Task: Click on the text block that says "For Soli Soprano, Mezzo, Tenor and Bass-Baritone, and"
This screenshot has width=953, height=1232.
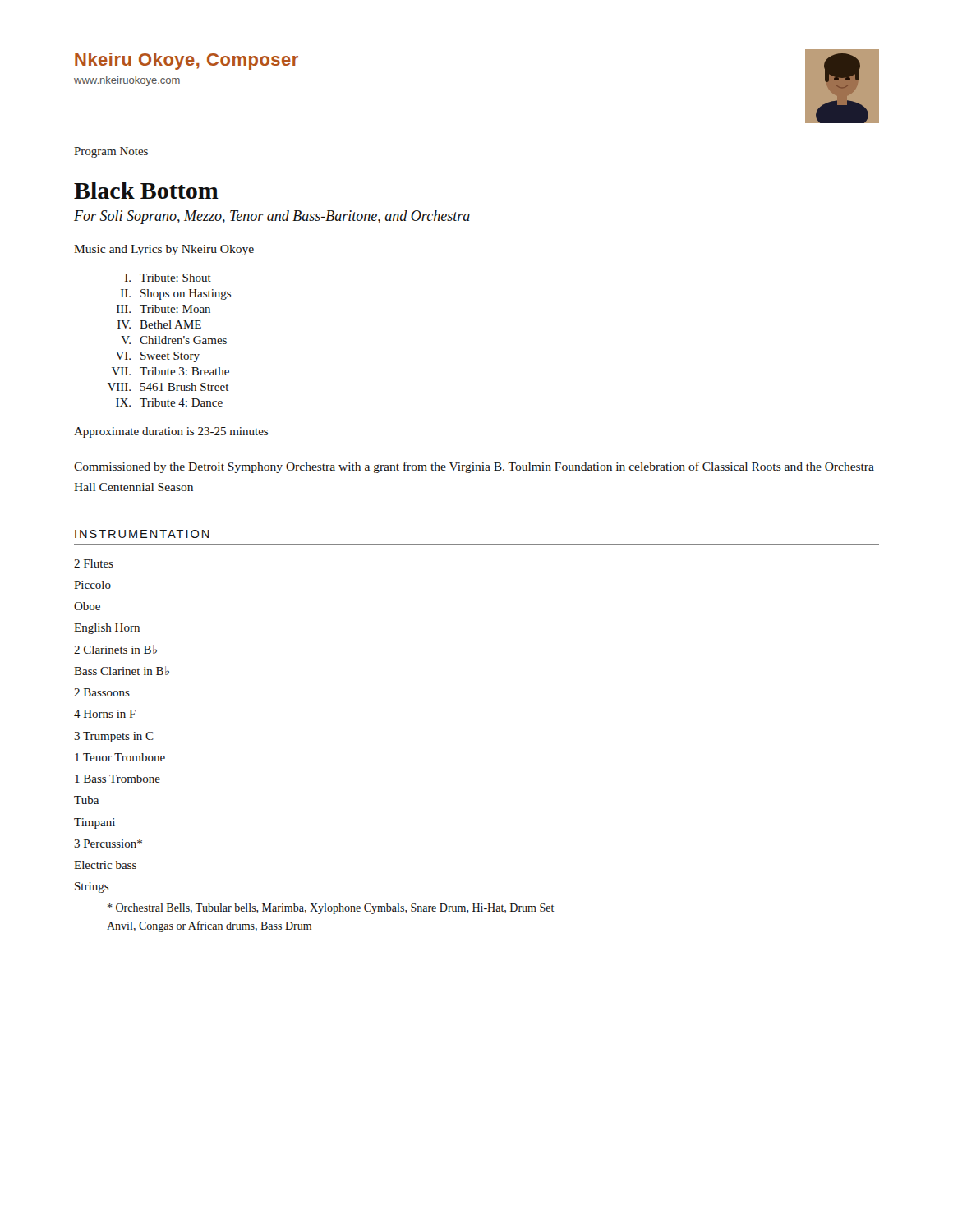Action: pos(272,216)
